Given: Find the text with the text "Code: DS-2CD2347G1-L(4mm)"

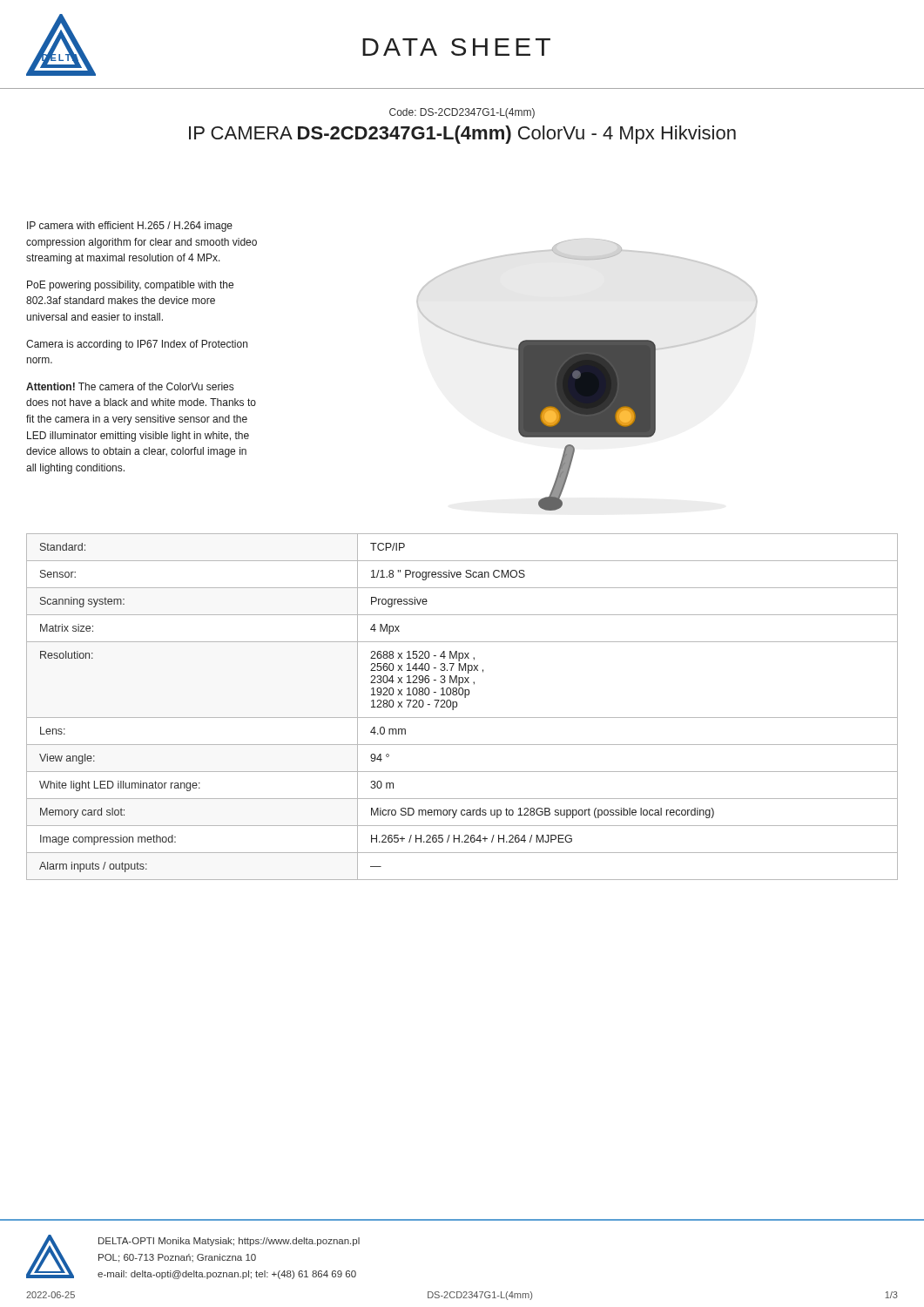Looking at the screenshot, I should click(x=462, y=112).
